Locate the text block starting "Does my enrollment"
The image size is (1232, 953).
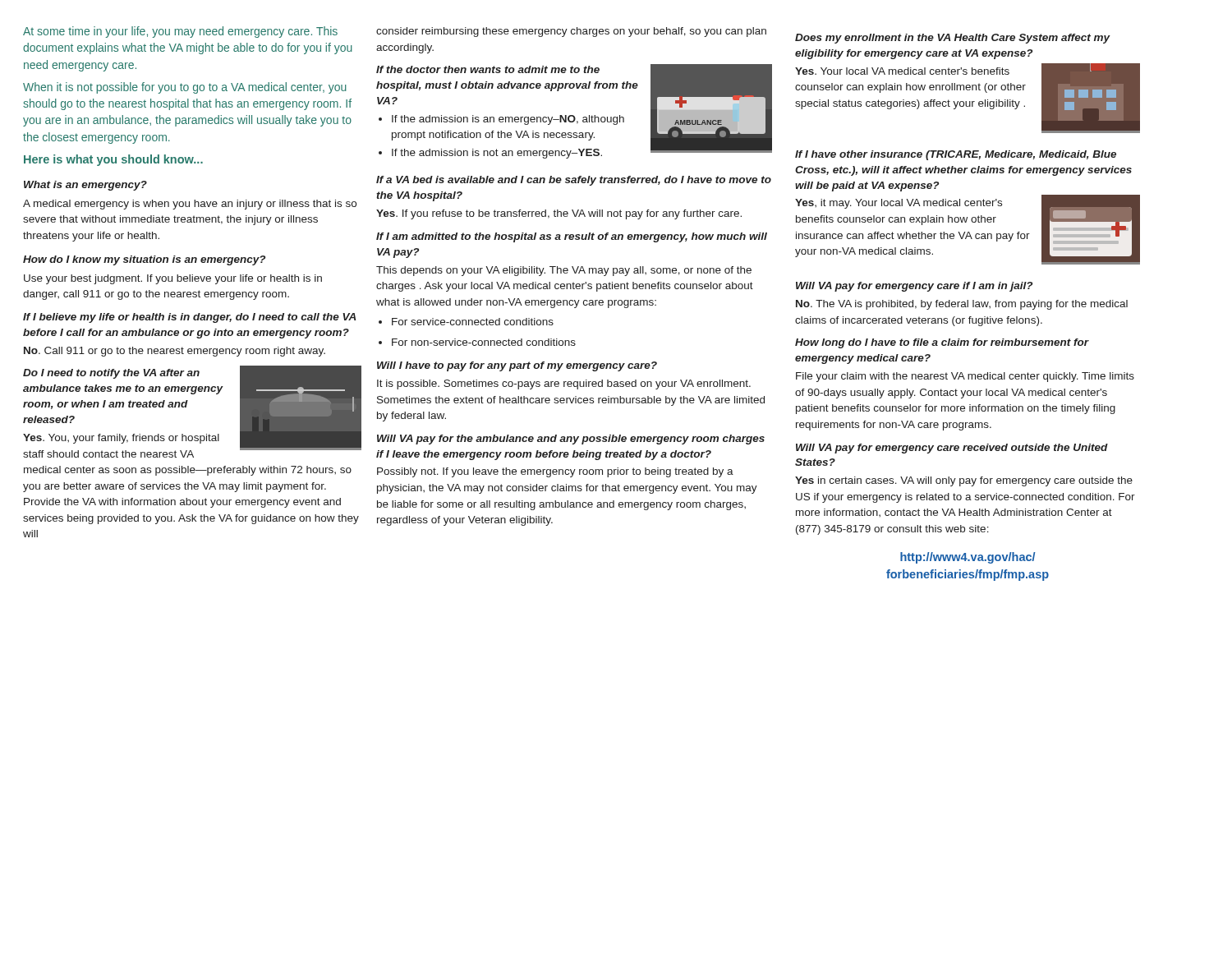[967, 46]
